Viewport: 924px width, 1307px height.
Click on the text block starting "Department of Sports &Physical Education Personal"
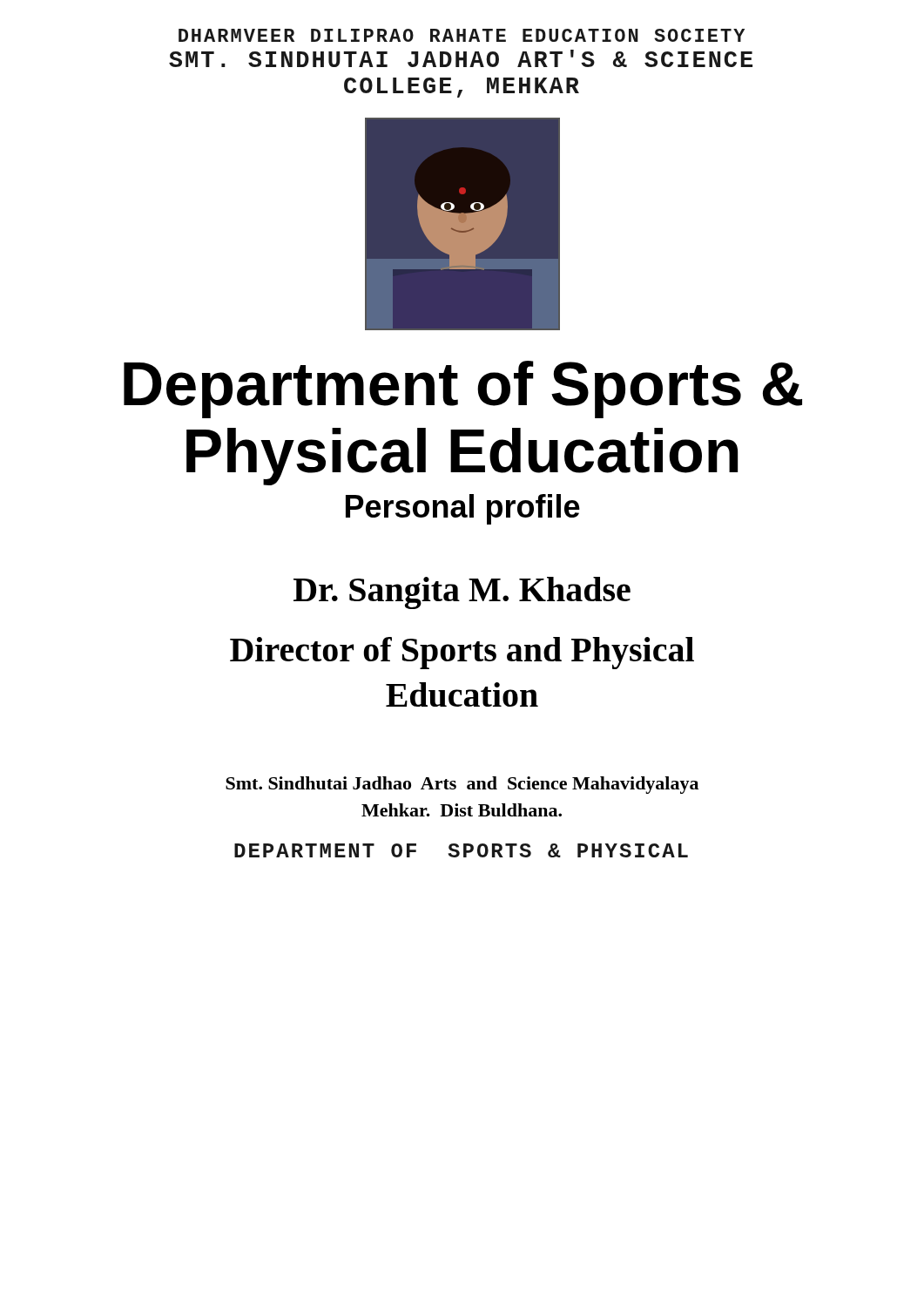click(x=462, y=438)
